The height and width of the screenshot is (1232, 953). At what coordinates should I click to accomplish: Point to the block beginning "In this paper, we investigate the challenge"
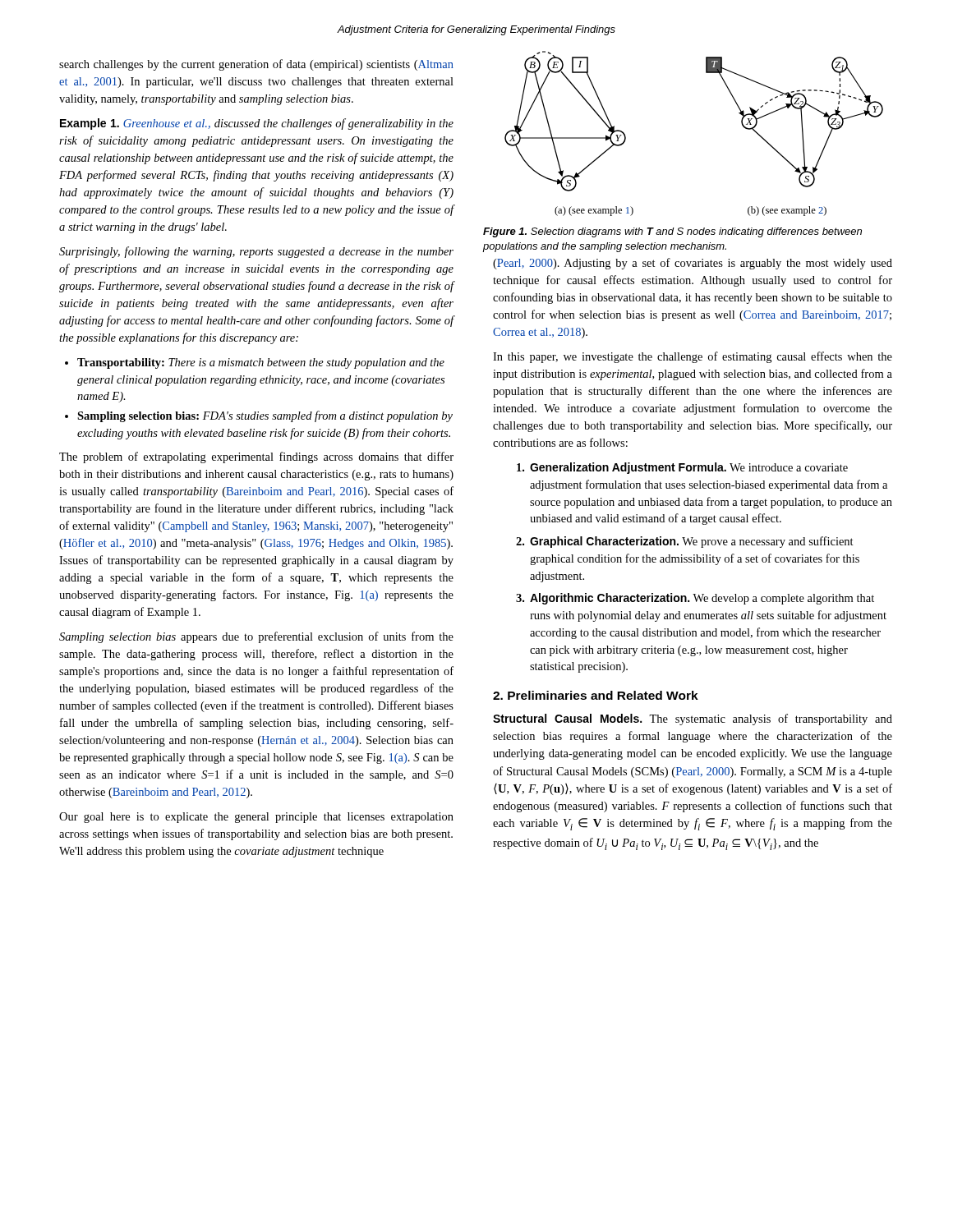[x=693, y=400]
